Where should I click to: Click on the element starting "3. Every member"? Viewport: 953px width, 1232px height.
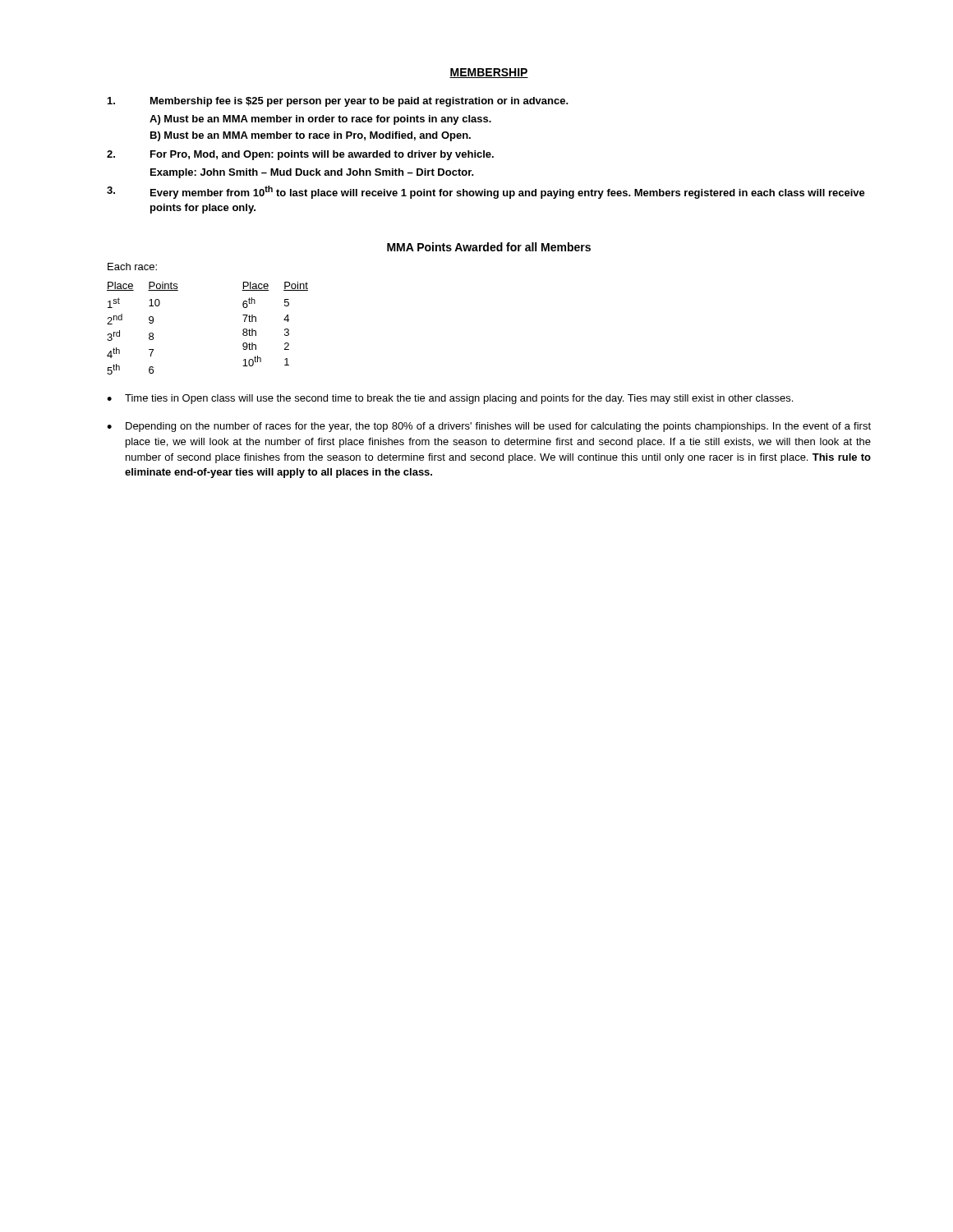click(489, 199)
